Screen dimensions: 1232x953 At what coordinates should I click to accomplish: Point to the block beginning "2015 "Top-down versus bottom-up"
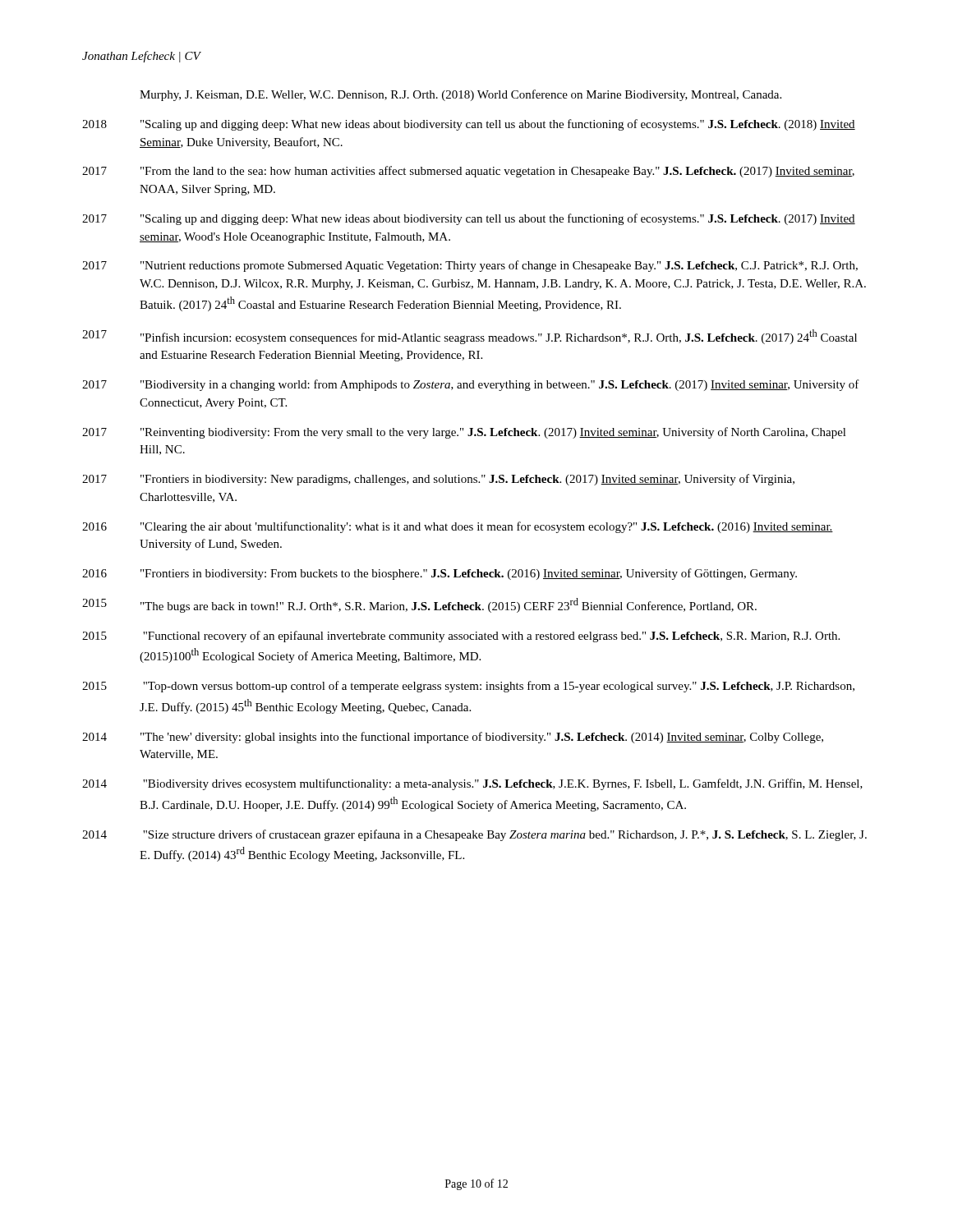coord(476,697)
